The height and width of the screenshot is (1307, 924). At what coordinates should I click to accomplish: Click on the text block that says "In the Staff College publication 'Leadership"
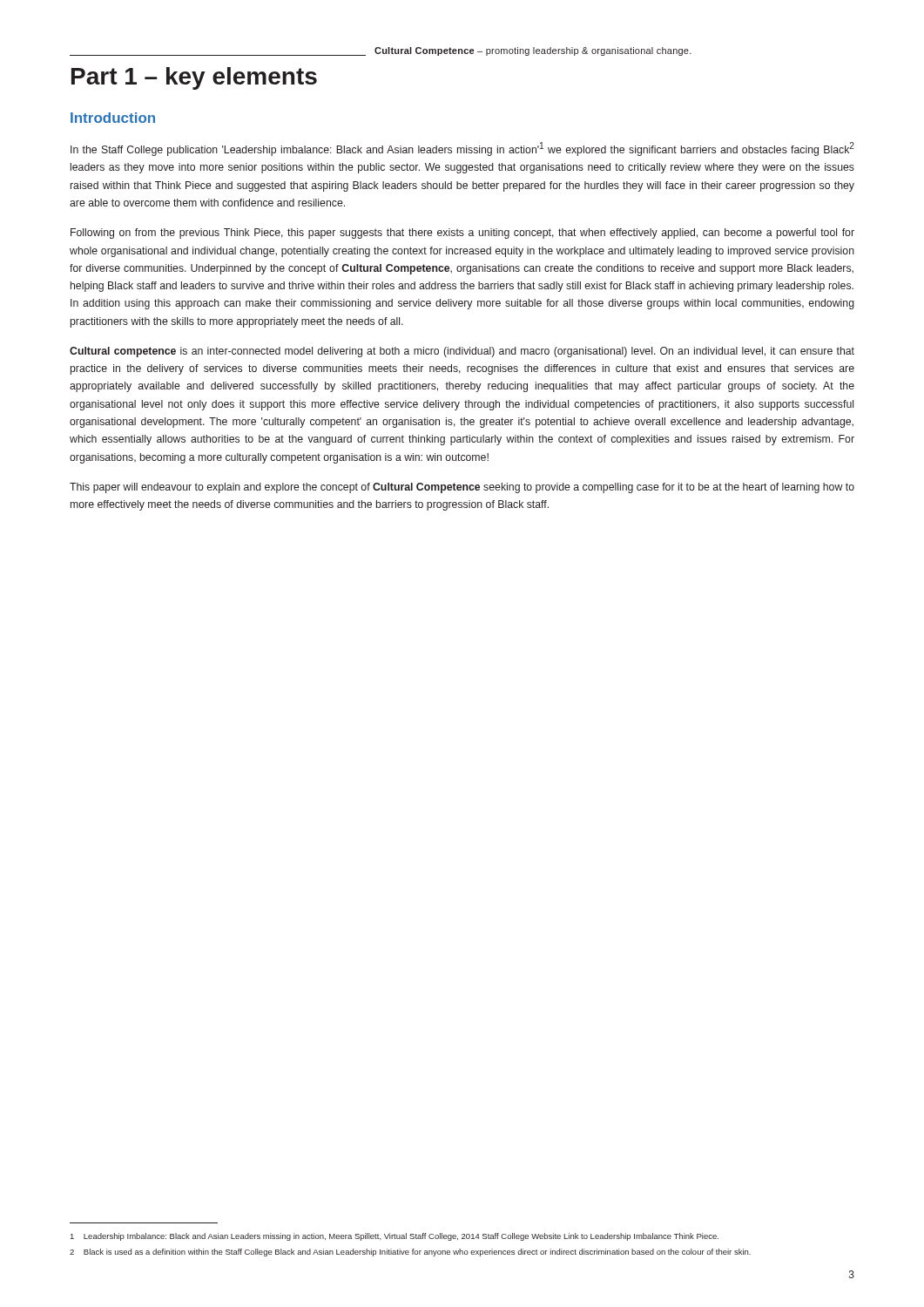point(462,176)
